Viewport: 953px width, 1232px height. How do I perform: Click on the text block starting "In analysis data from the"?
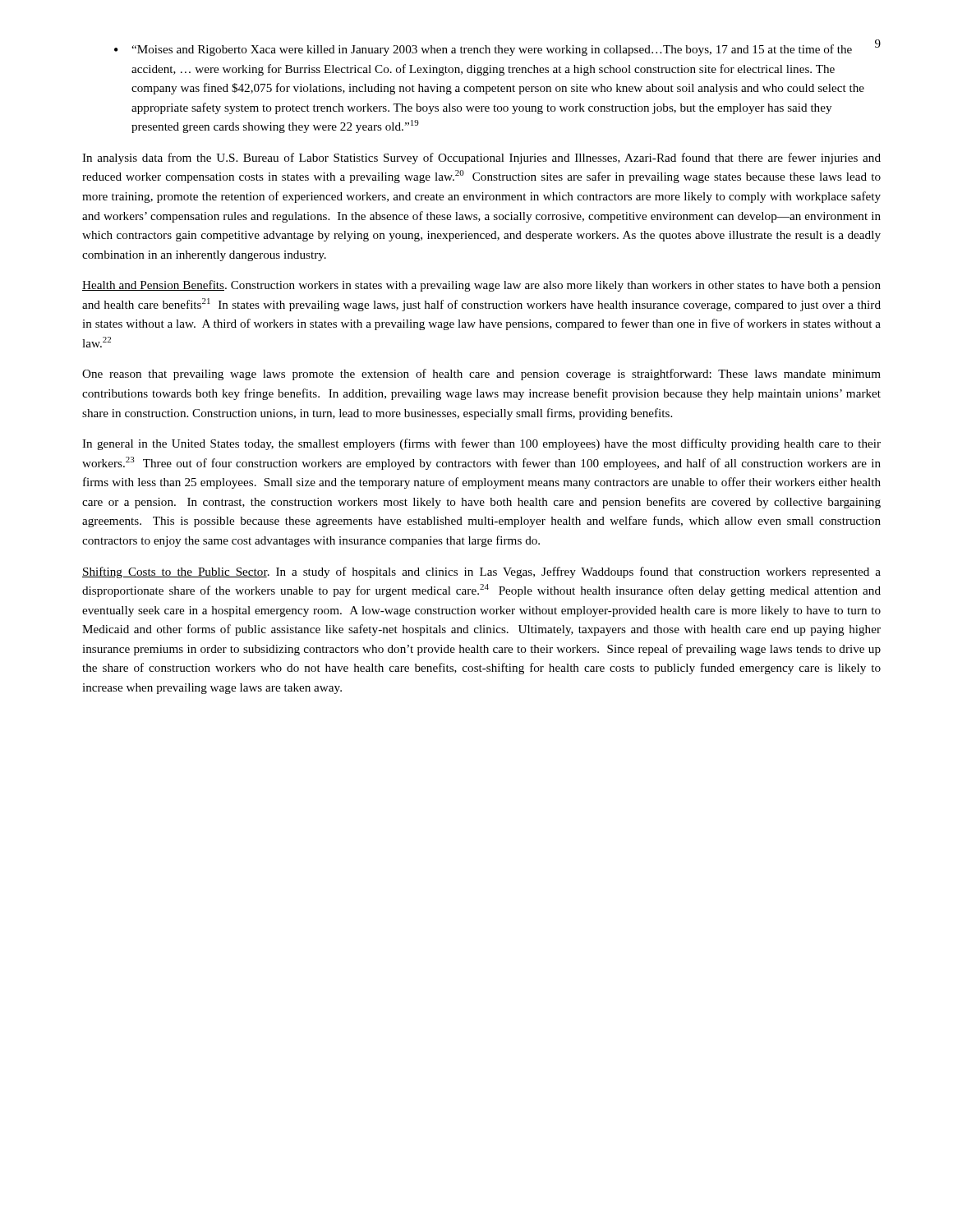pos(481,206)
